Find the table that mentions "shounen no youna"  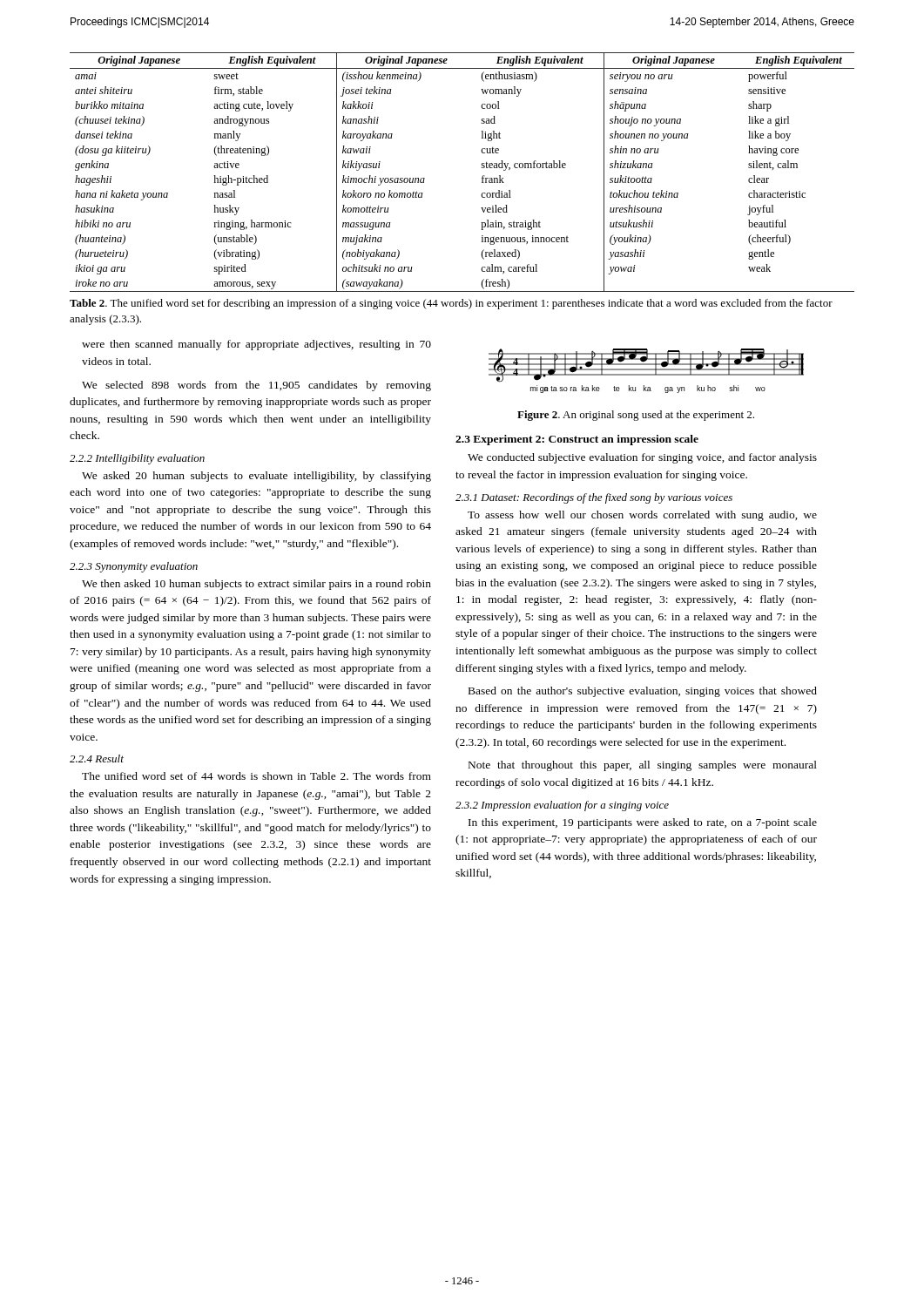pyautogui.click(x=462, y=172)
